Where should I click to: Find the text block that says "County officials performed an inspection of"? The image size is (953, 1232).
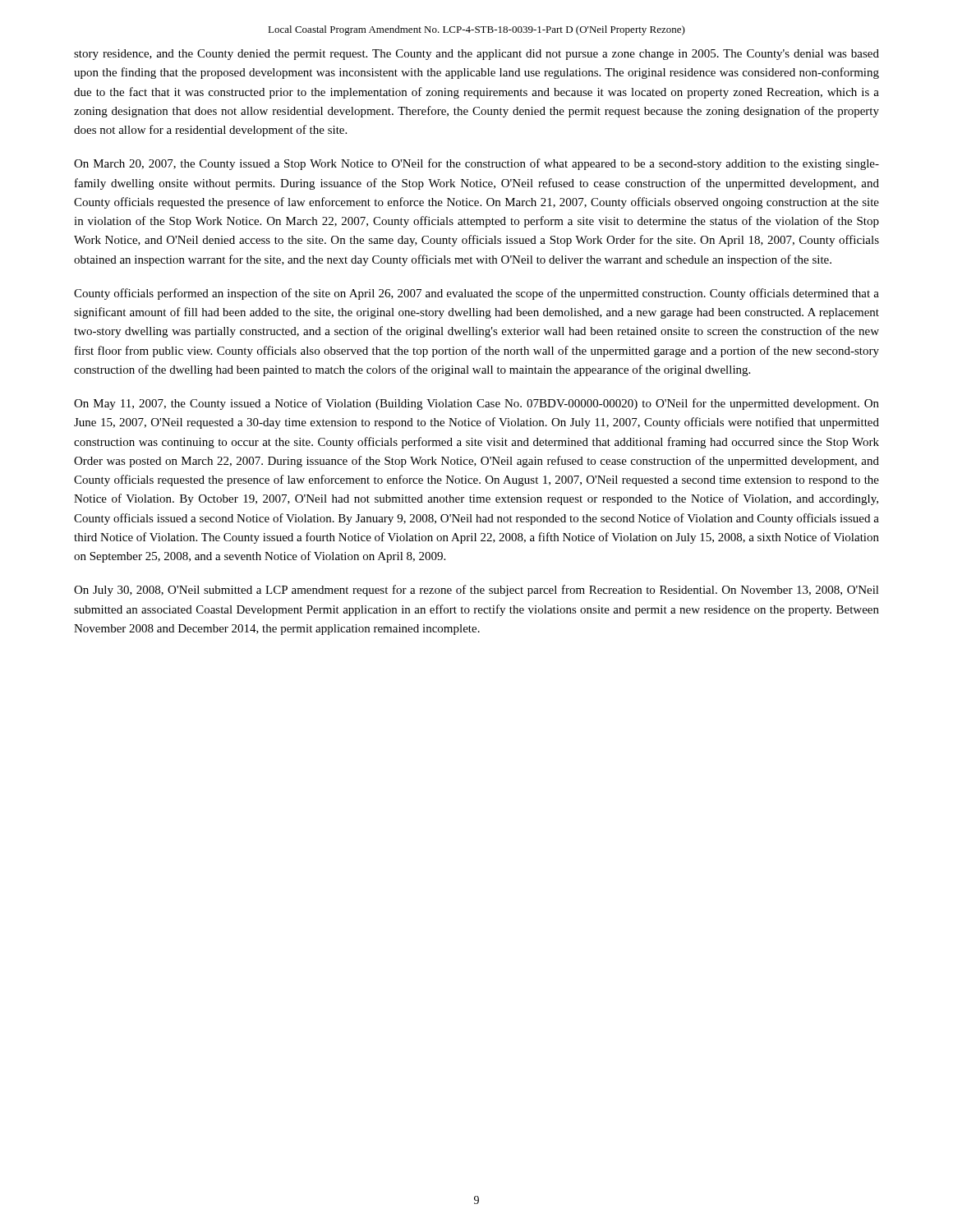click(x=476, y=332)
